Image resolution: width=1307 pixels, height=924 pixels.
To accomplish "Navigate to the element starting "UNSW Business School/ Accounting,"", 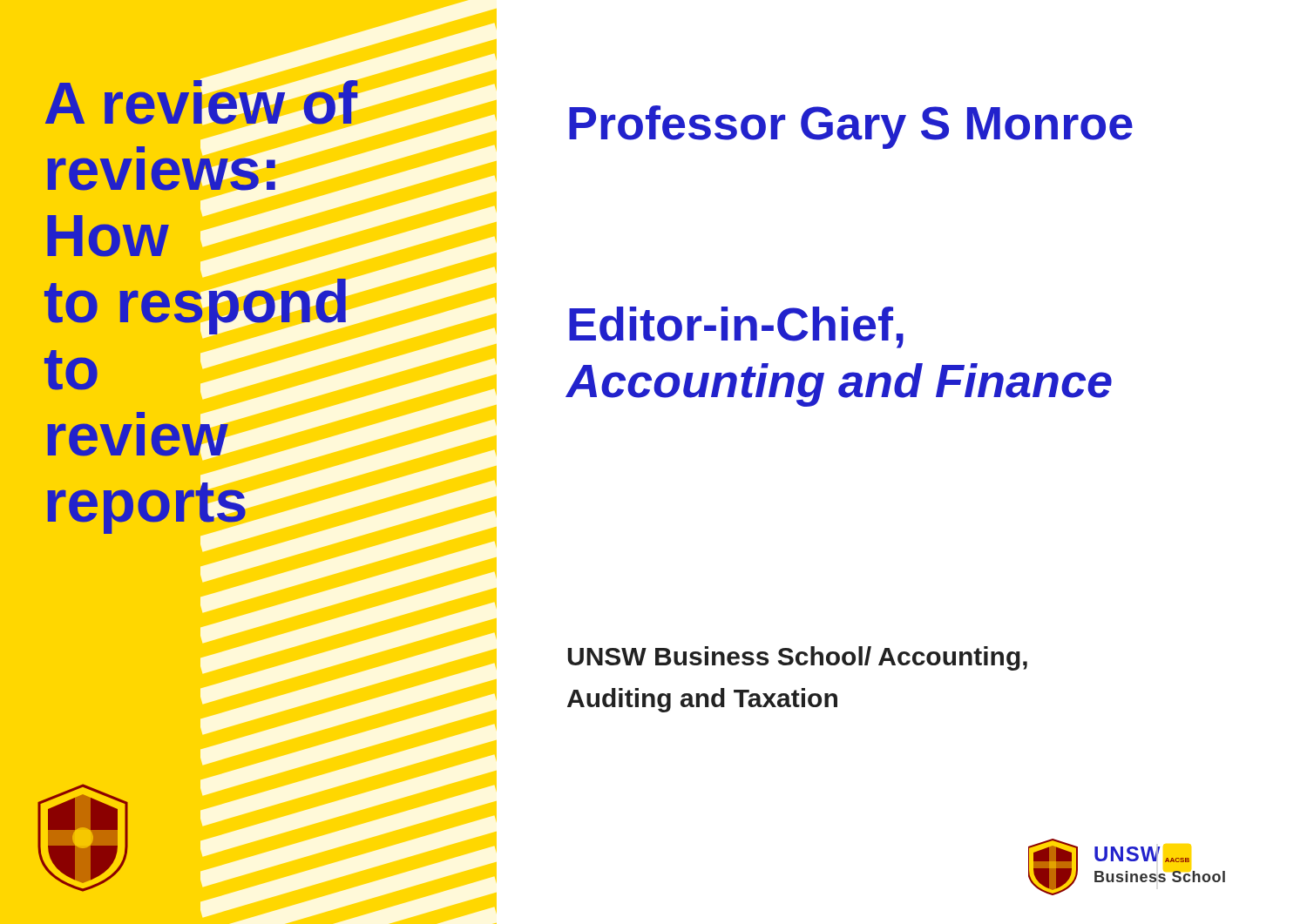I will [798, 677].
